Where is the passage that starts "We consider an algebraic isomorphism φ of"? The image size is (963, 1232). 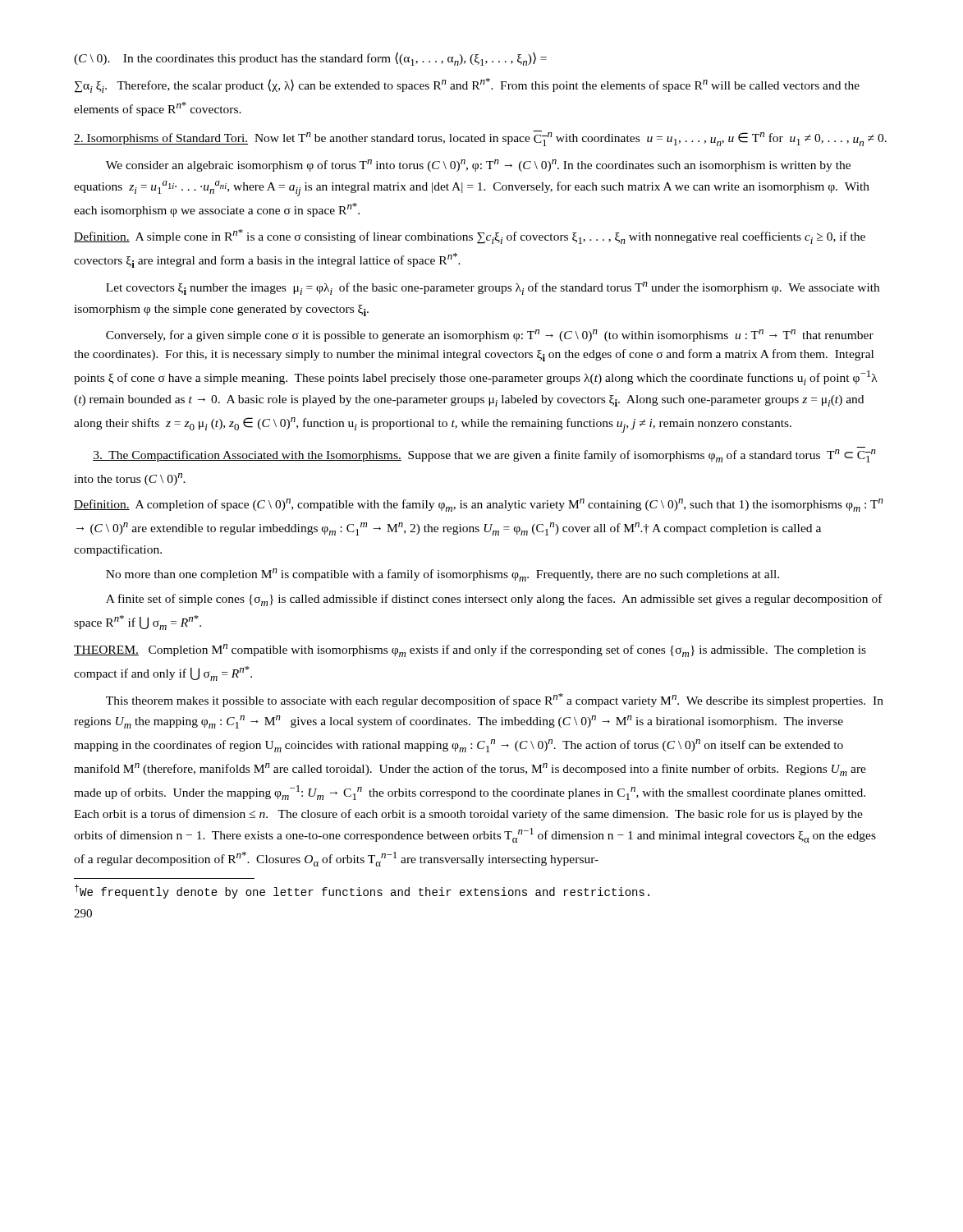(x=482, y=187)
